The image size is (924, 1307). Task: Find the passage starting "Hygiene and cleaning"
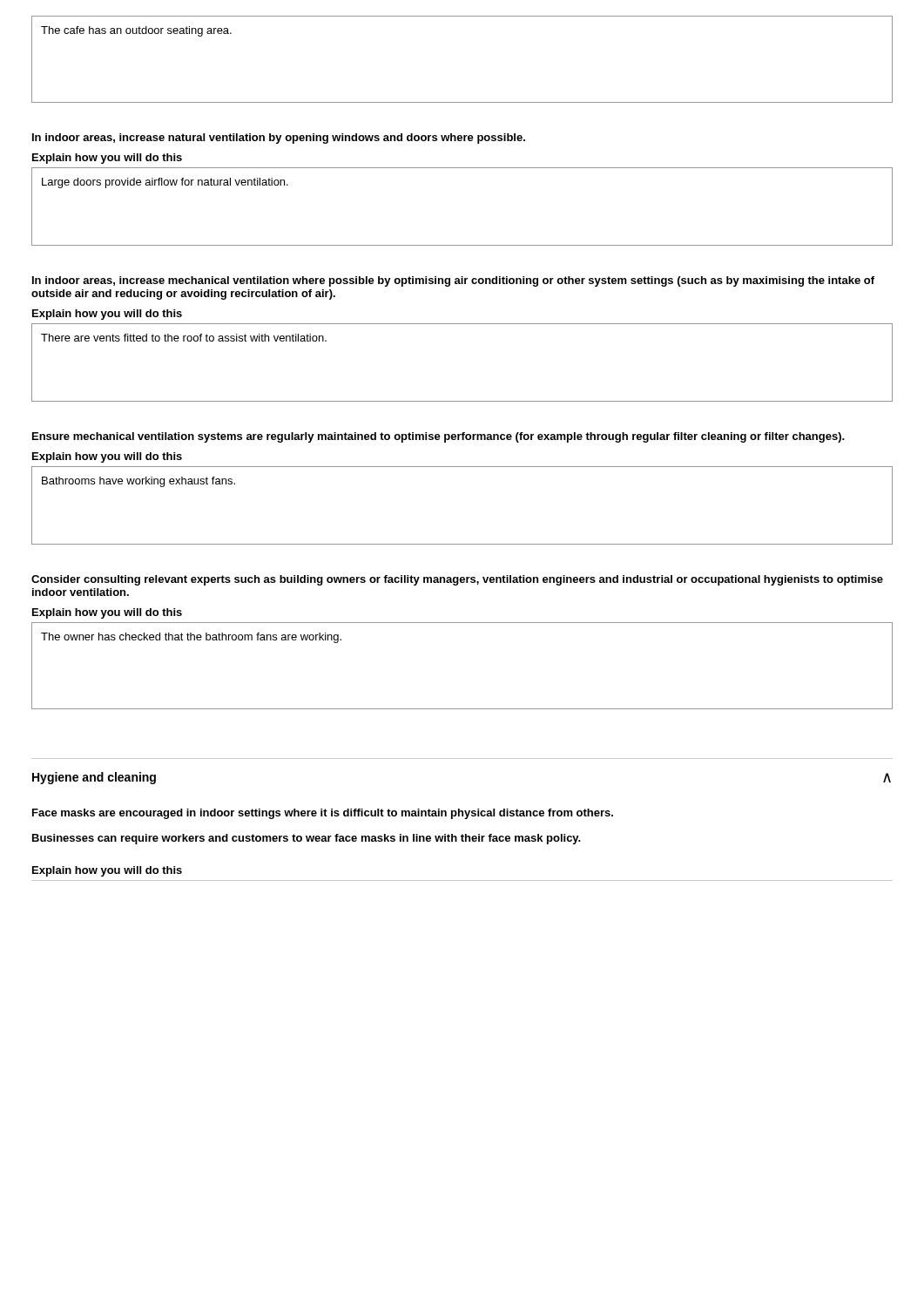point(92,777)
